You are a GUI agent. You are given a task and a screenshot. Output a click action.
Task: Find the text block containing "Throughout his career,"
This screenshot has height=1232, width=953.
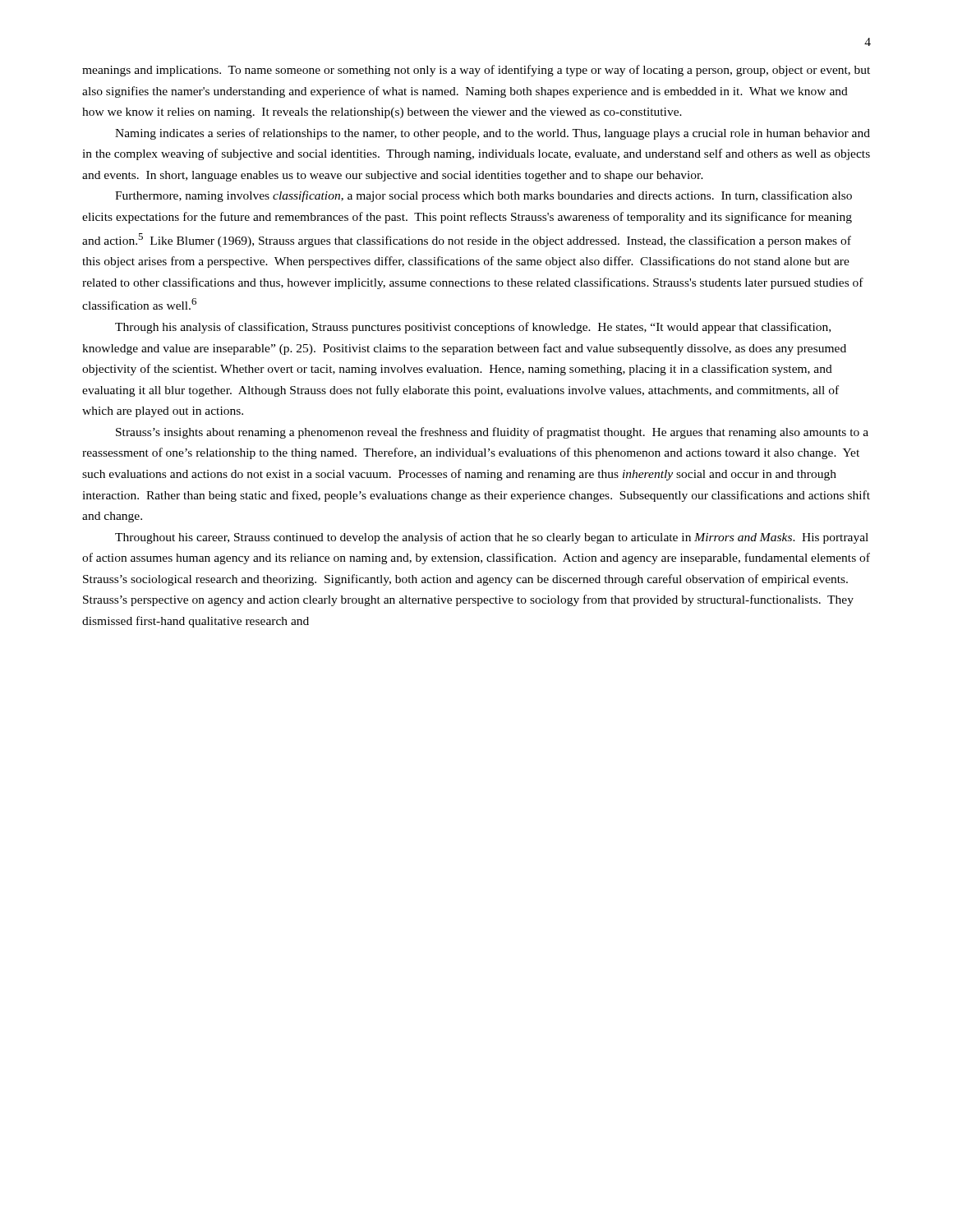pos(476,578)
